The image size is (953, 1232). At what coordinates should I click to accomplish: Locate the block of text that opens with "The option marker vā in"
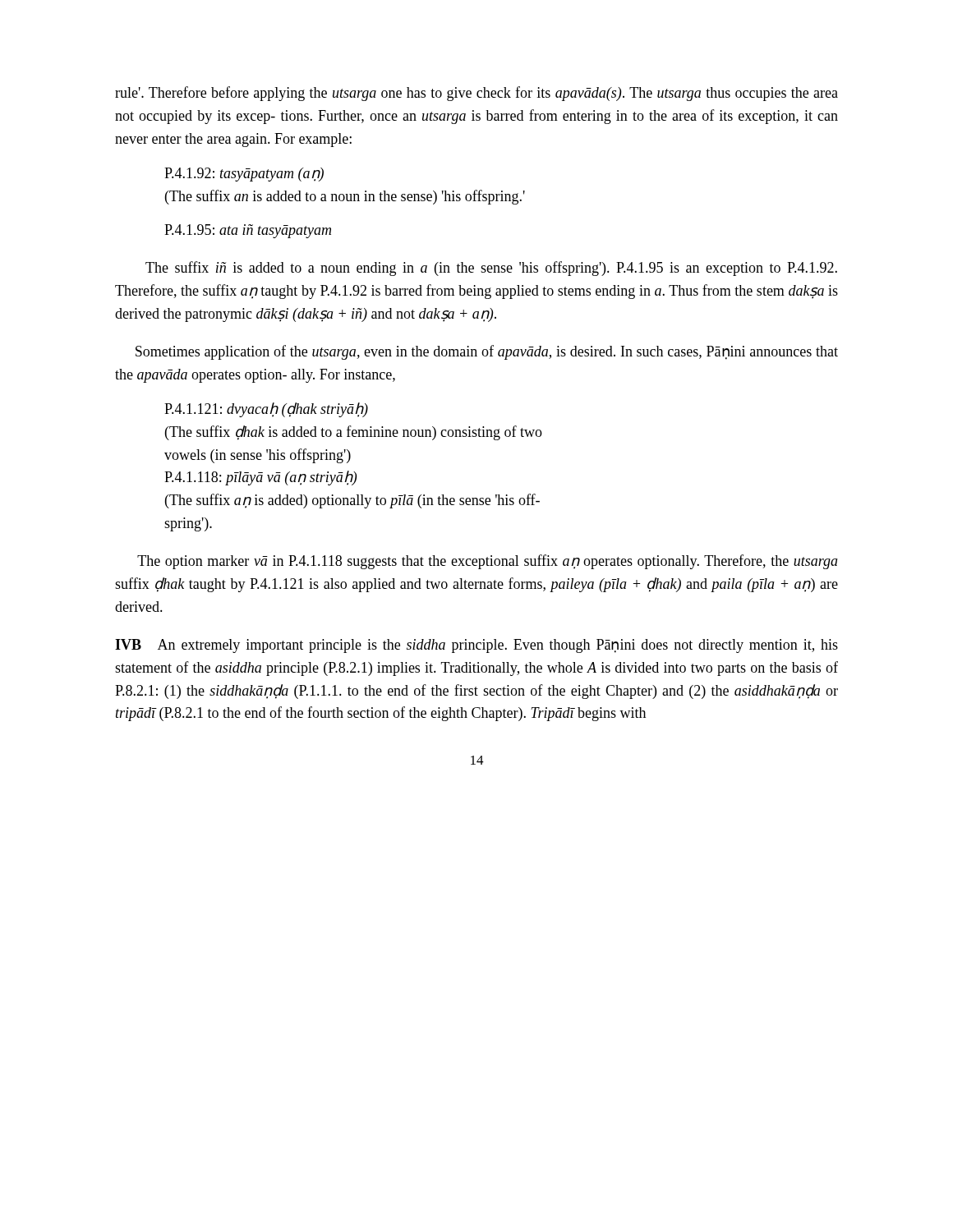(x=476, y=584)
